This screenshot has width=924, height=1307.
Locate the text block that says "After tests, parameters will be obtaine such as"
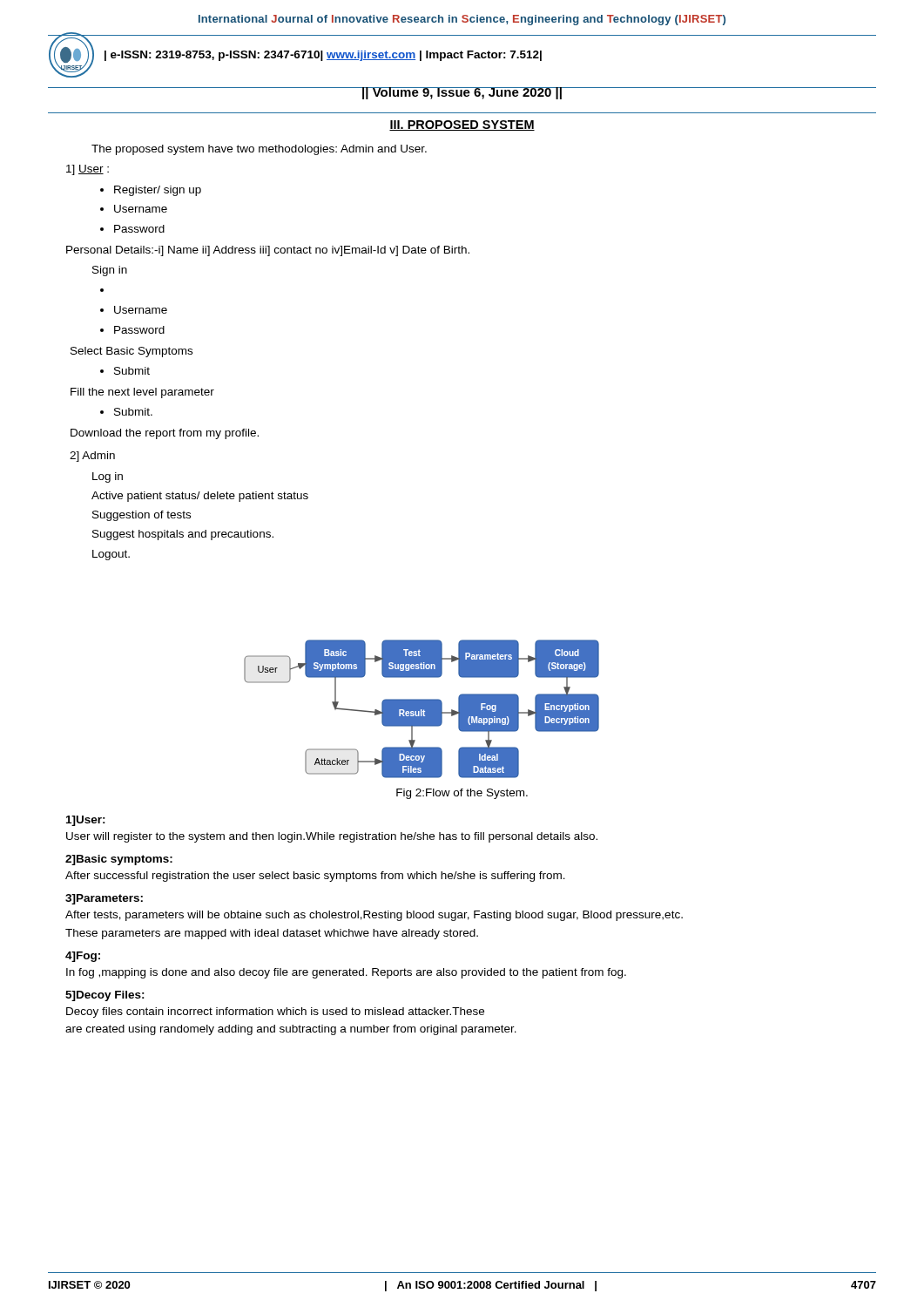(x=374, y=924)
